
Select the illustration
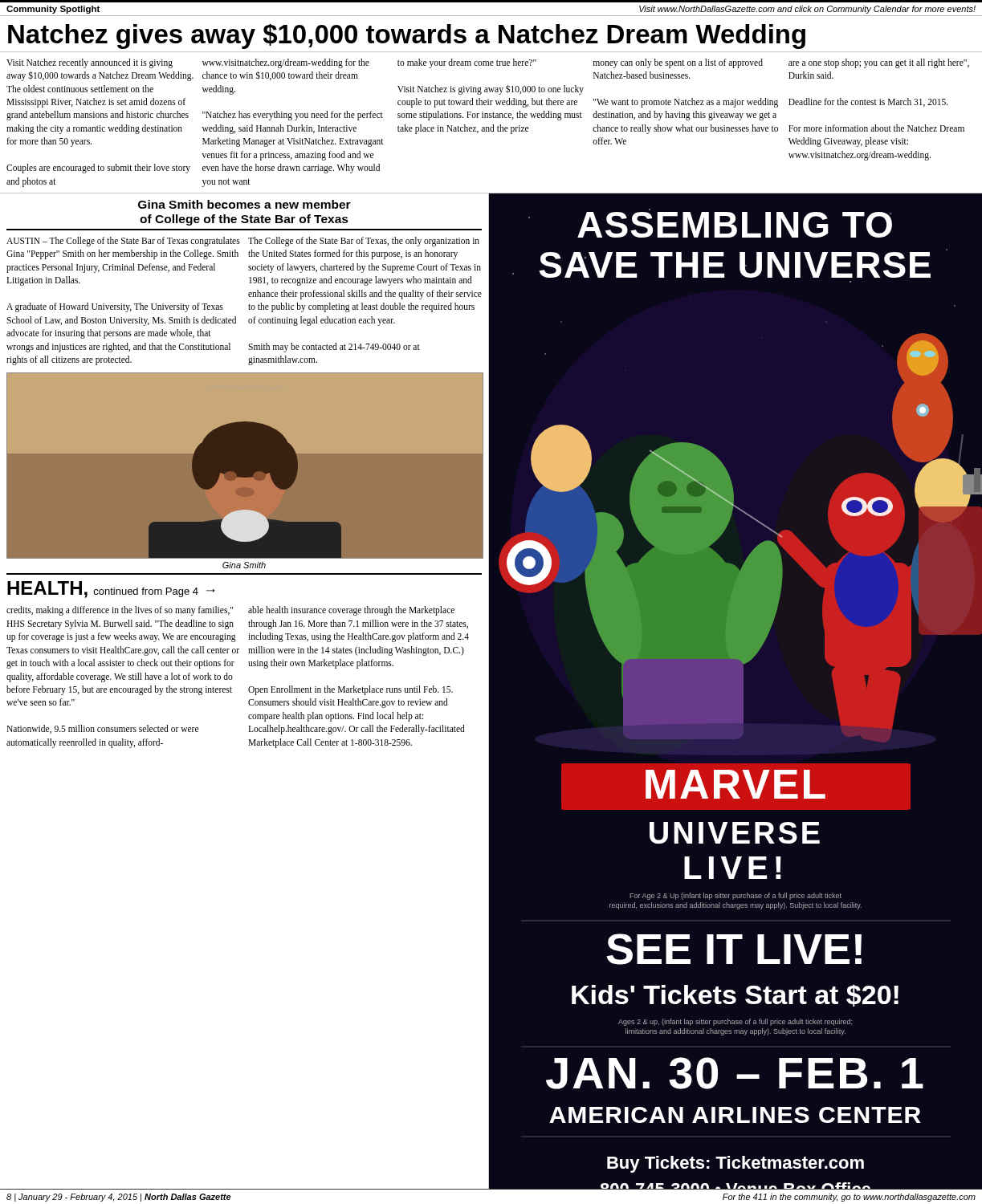click(x=736, y=699)
